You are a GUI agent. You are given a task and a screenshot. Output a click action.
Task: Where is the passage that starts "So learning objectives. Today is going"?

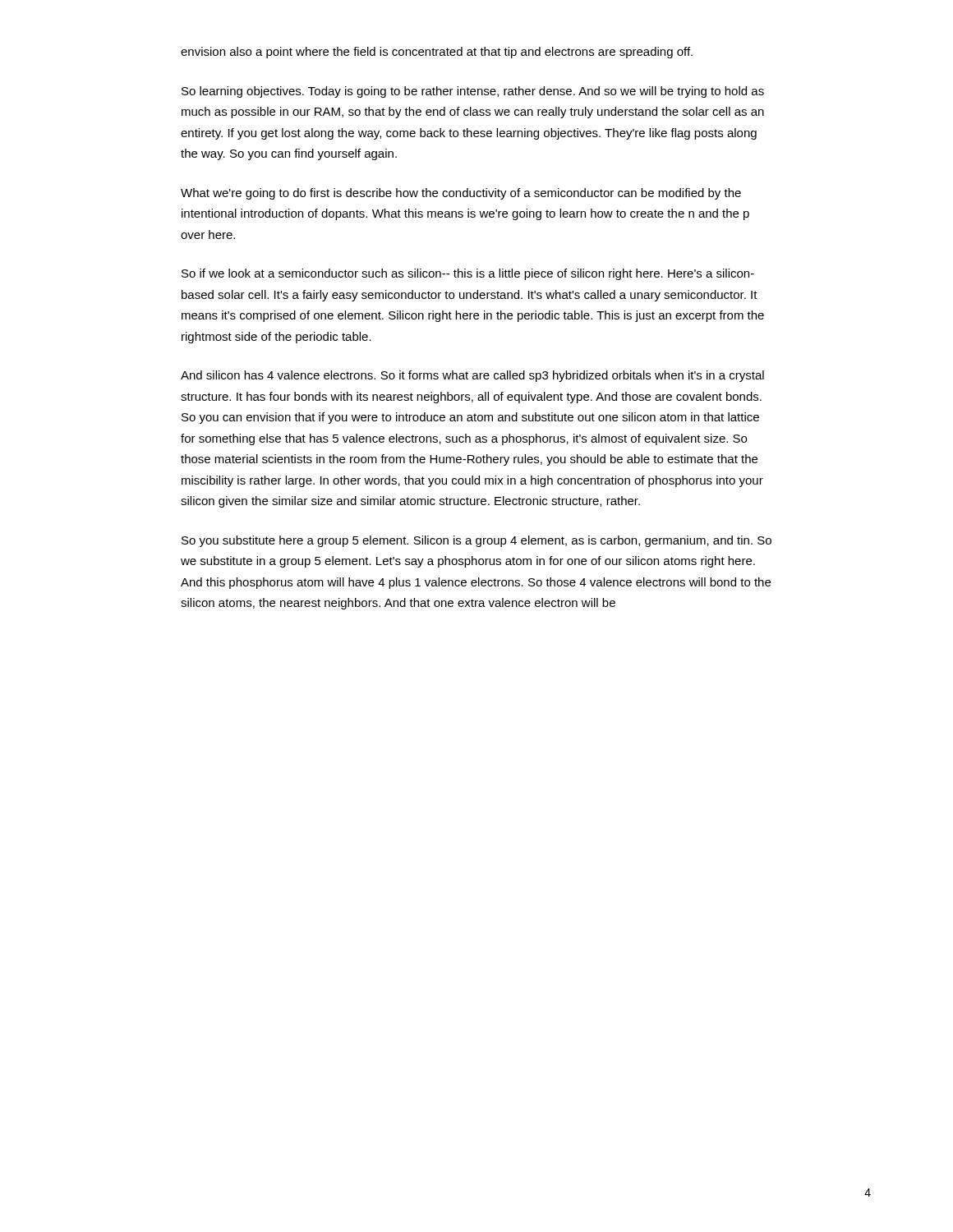click(x=473, y=122)
